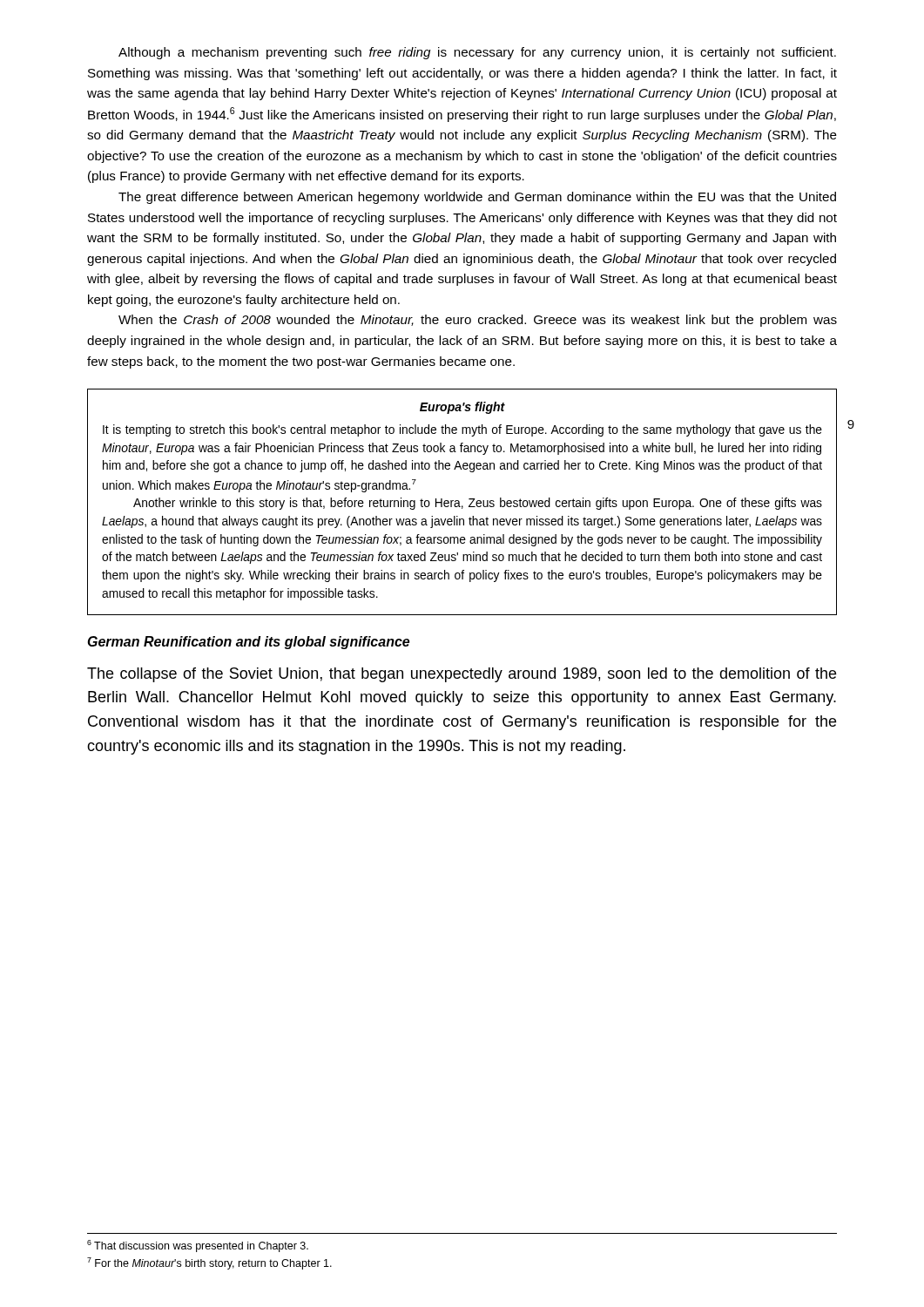Locate the text starting "The collapse of the Soviet Union, that began"
The height and width of the screenshot is (1307, 924).
pyautogui.click(x=462, y=710)
